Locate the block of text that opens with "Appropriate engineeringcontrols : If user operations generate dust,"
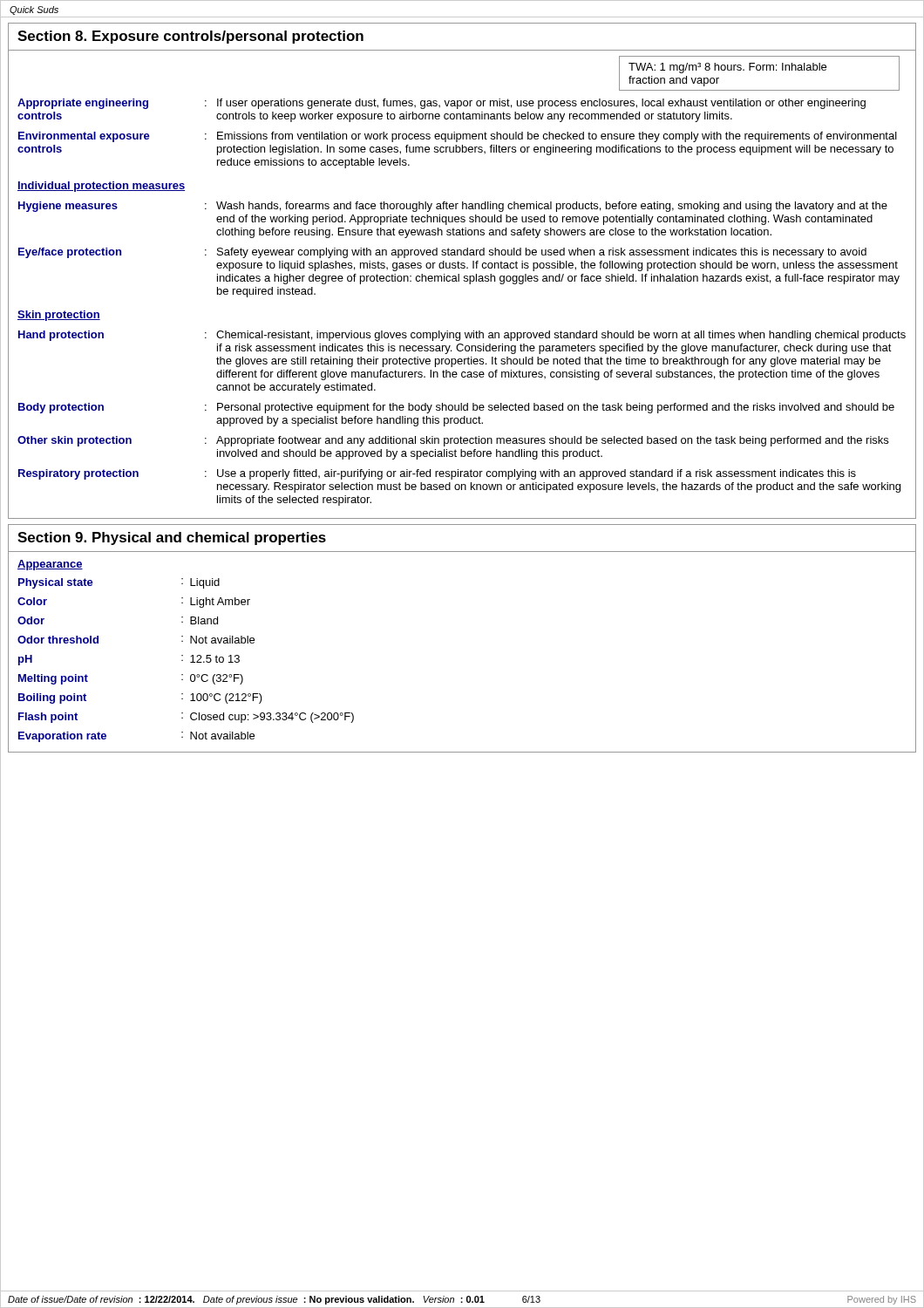 (x=462, y=109)
